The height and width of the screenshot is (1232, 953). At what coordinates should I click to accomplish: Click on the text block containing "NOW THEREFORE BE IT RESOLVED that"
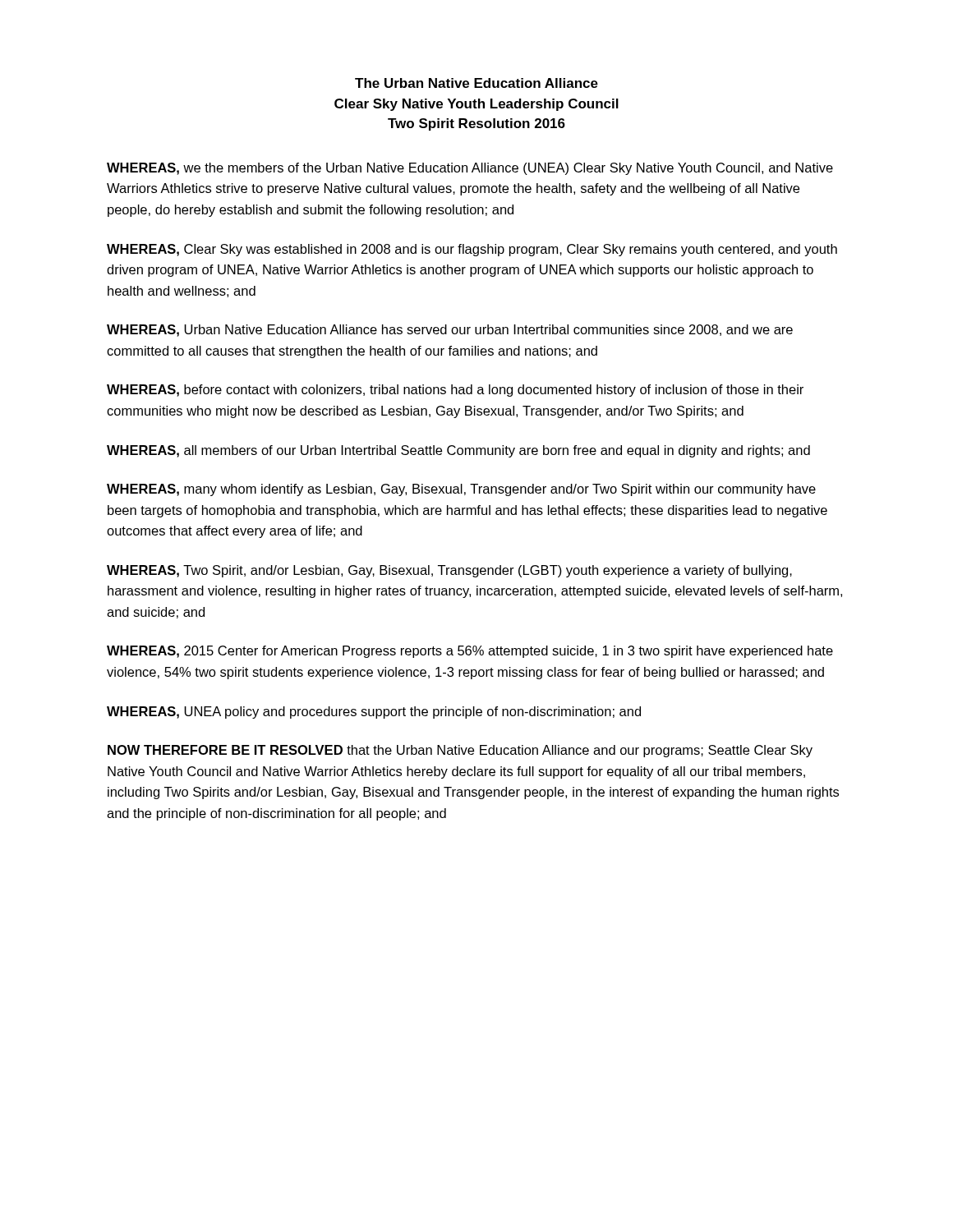click(473, 782)
